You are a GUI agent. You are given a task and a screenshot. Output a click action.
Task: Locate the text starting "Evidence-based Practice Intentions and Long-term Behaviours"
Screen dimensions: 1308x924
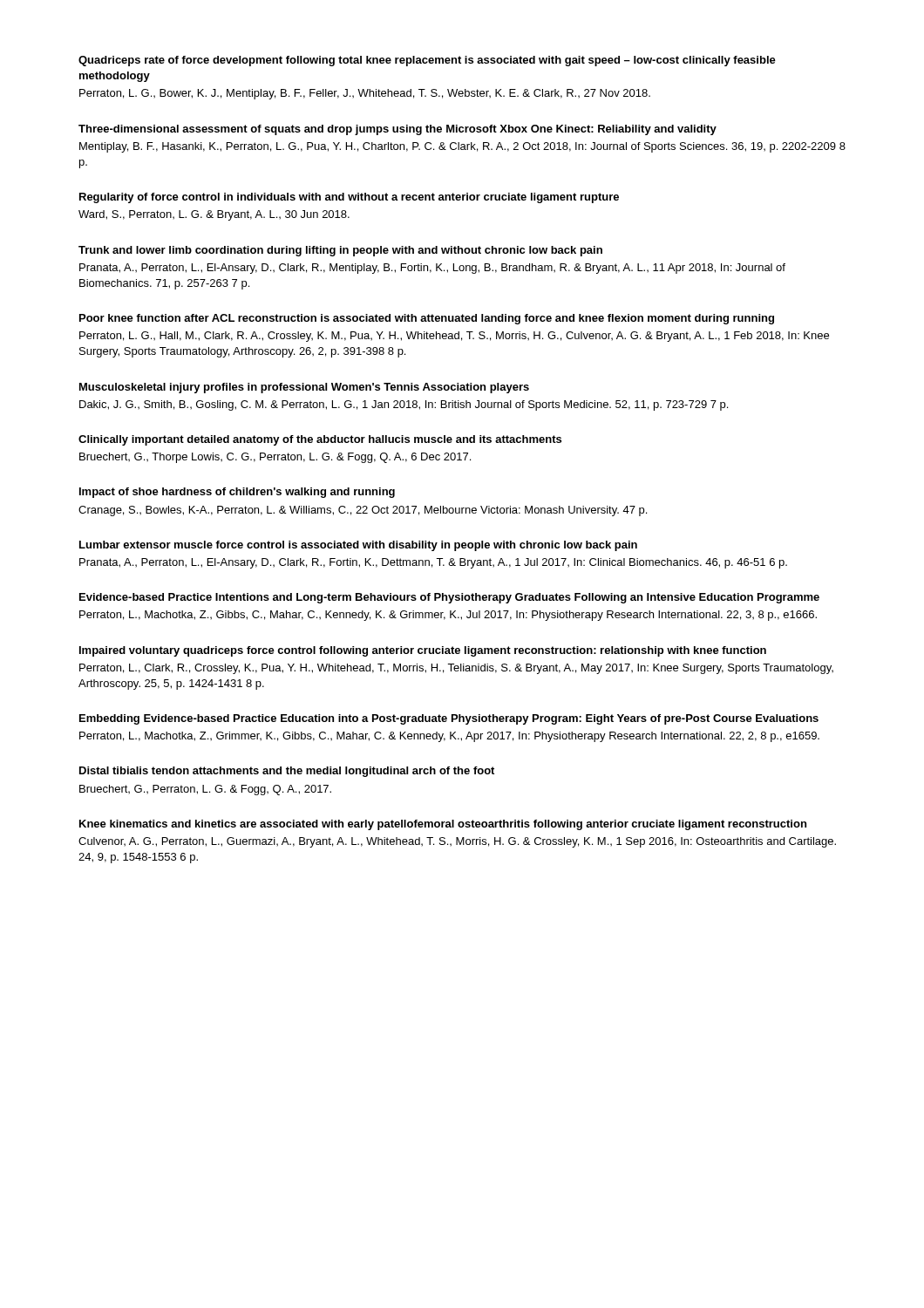(462, 606)
